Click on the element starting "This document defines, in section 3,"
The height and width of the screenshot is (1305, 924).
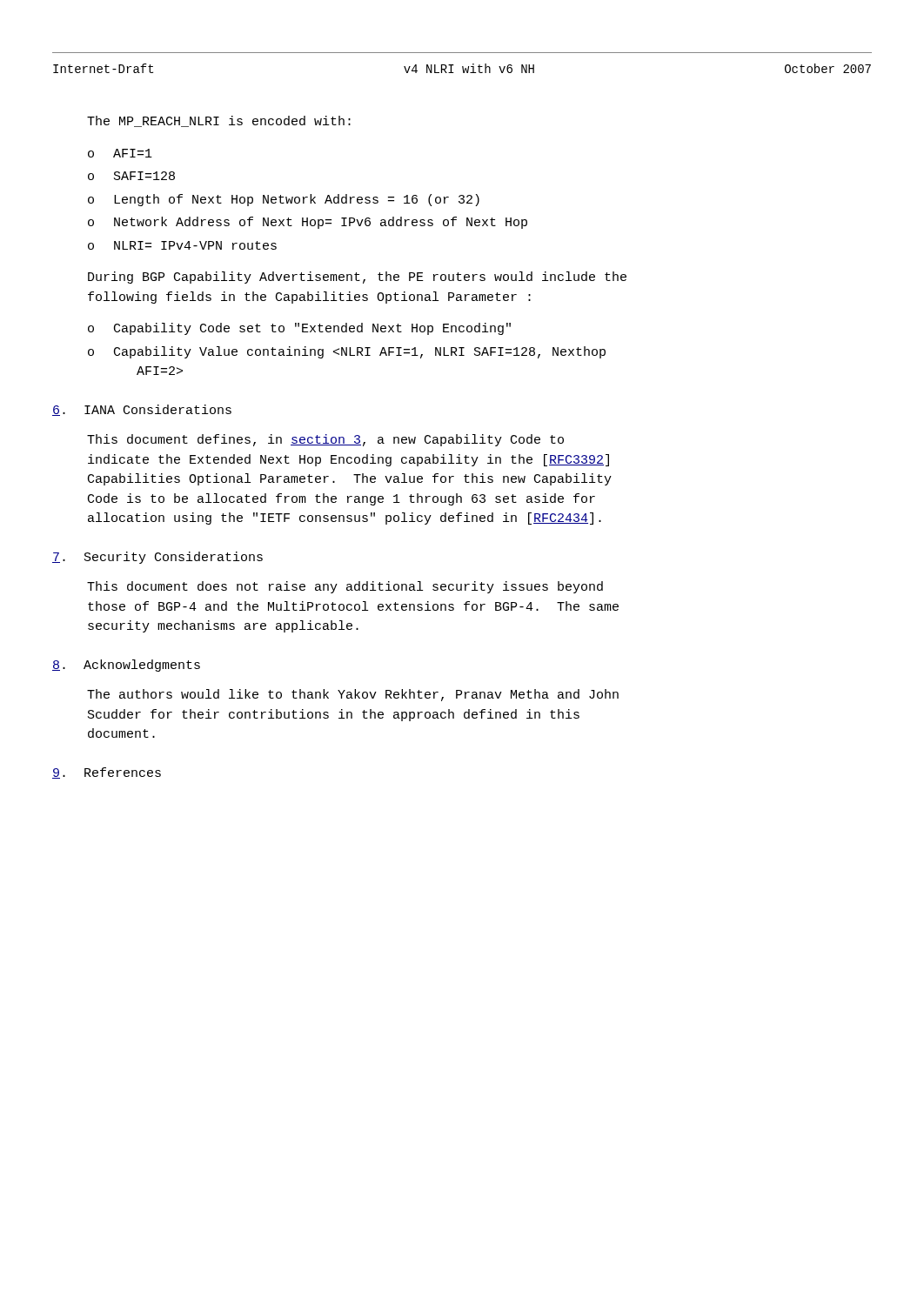coord(349,480)
